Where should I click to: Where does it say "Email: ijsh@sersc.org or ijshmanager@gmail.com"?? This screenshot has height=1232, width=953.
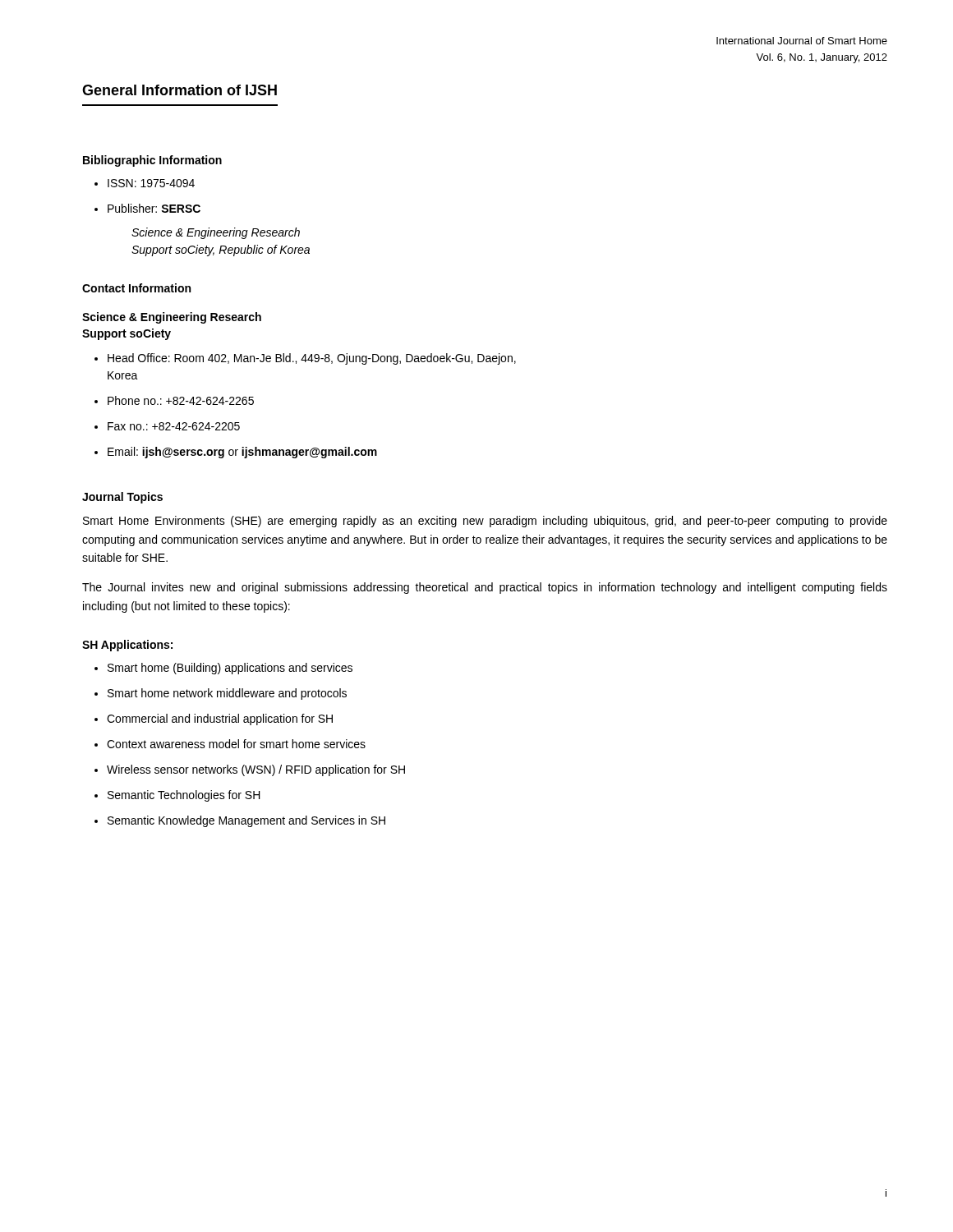(x=242, y=452)
